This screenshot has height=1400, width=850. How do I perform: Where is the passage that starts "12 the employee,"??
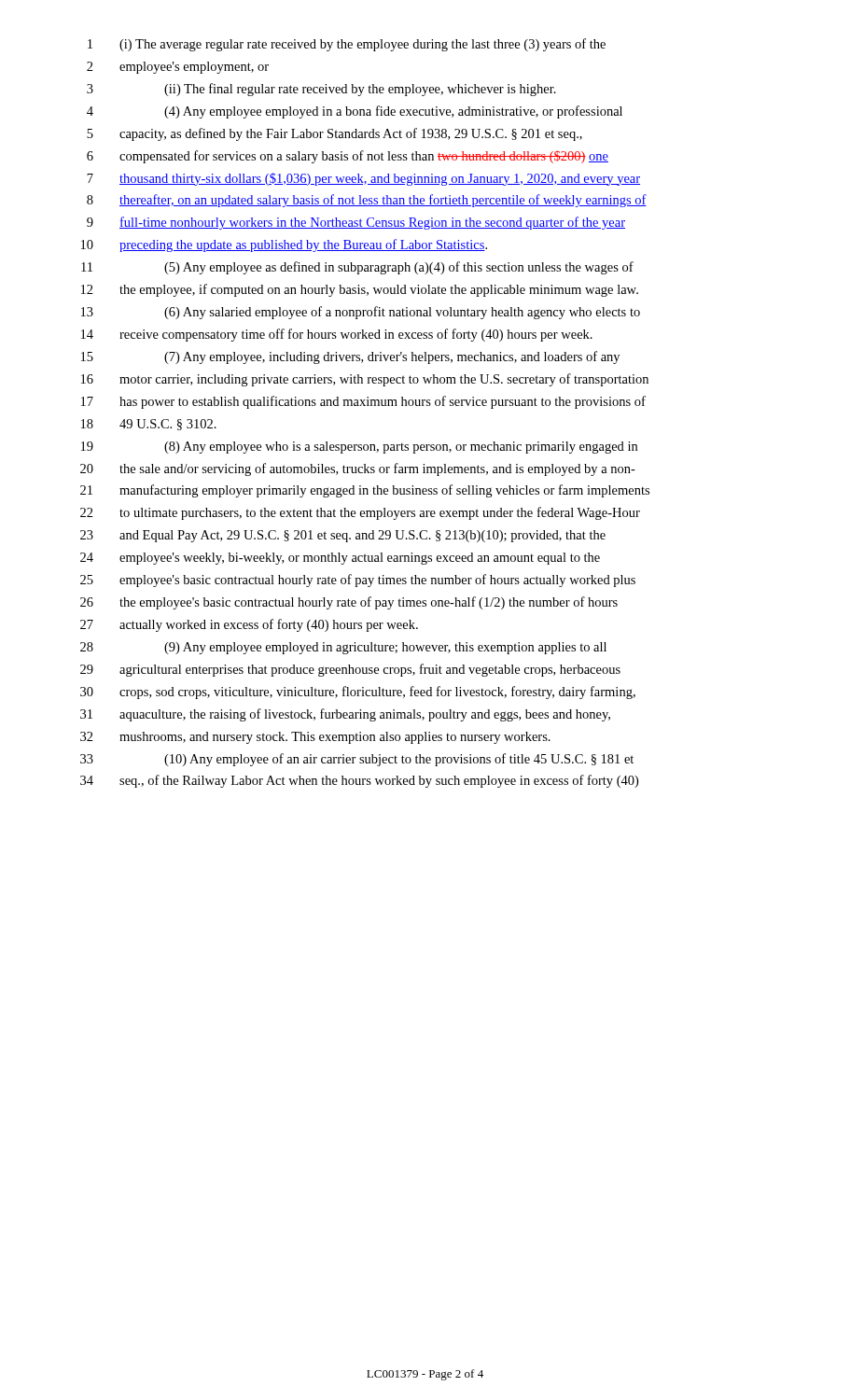click(x=425, y=290)
